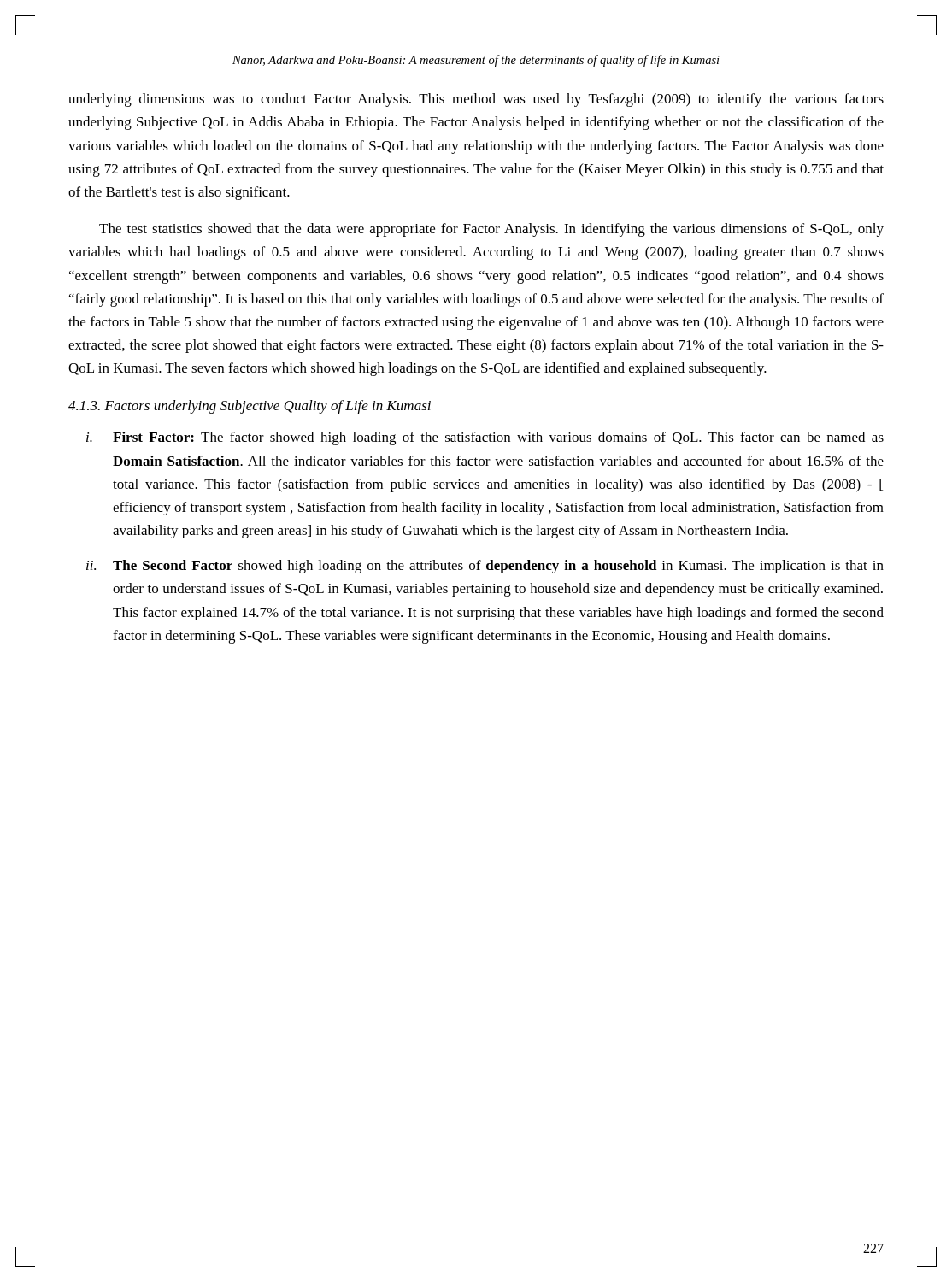Find the region starting "ii. The Second Factor showed high"
The image size is (952, 1282).
tap(485, 601)
